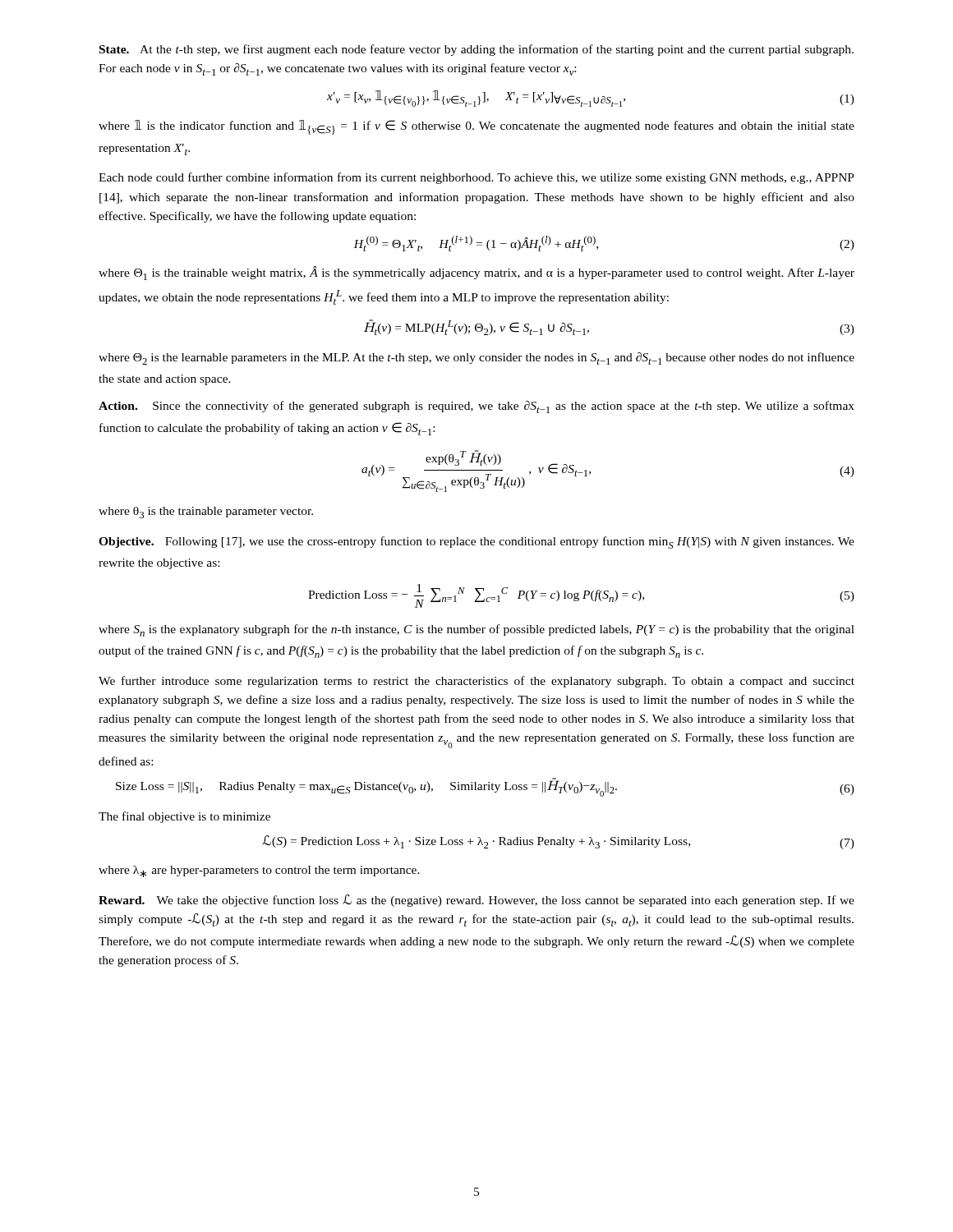Find the block starting "where λ∗ are hyper-parameters to control the"

click(259, 871)
